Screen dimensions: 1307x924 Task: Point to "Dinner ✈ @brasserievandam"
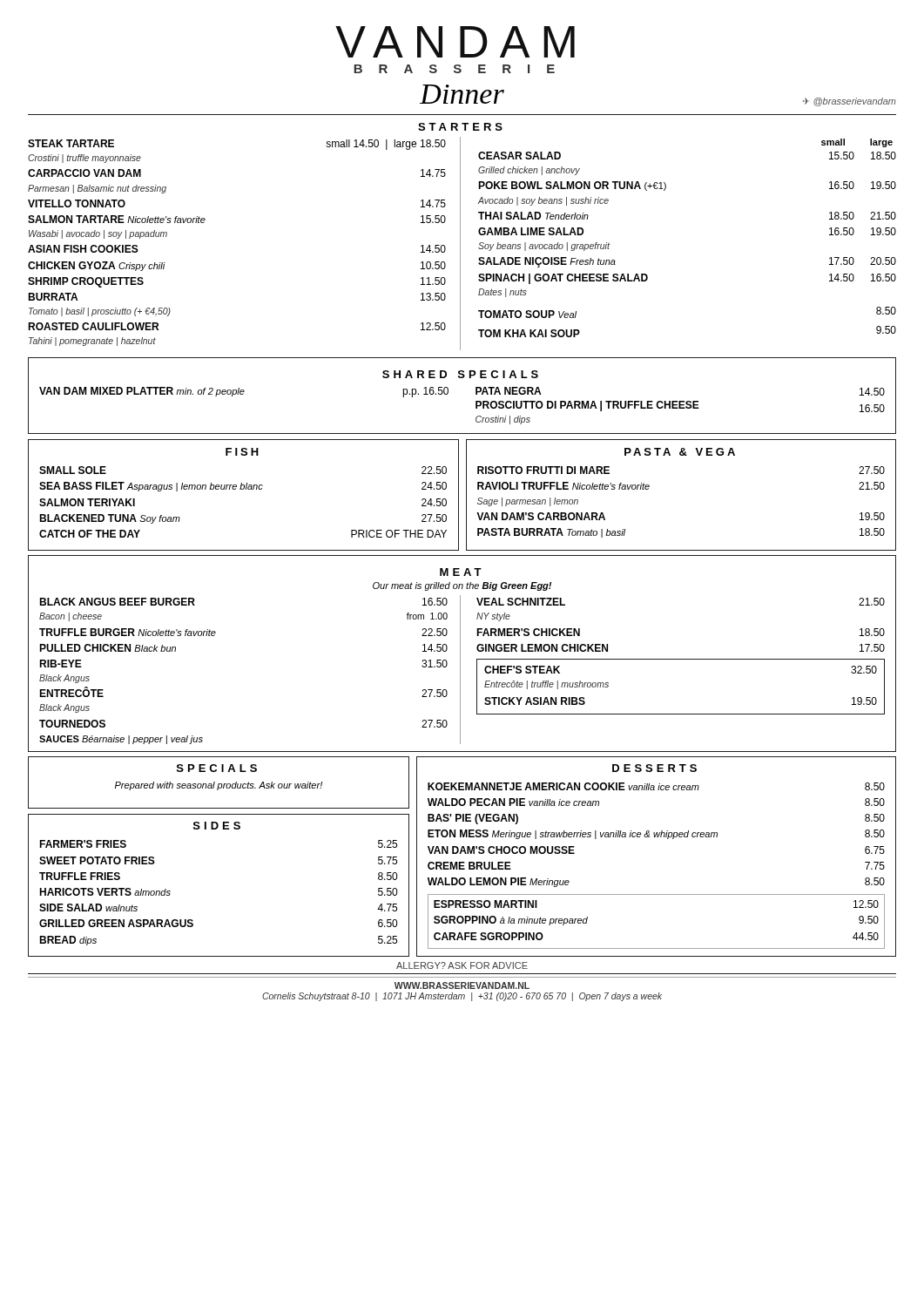(455, 94)
